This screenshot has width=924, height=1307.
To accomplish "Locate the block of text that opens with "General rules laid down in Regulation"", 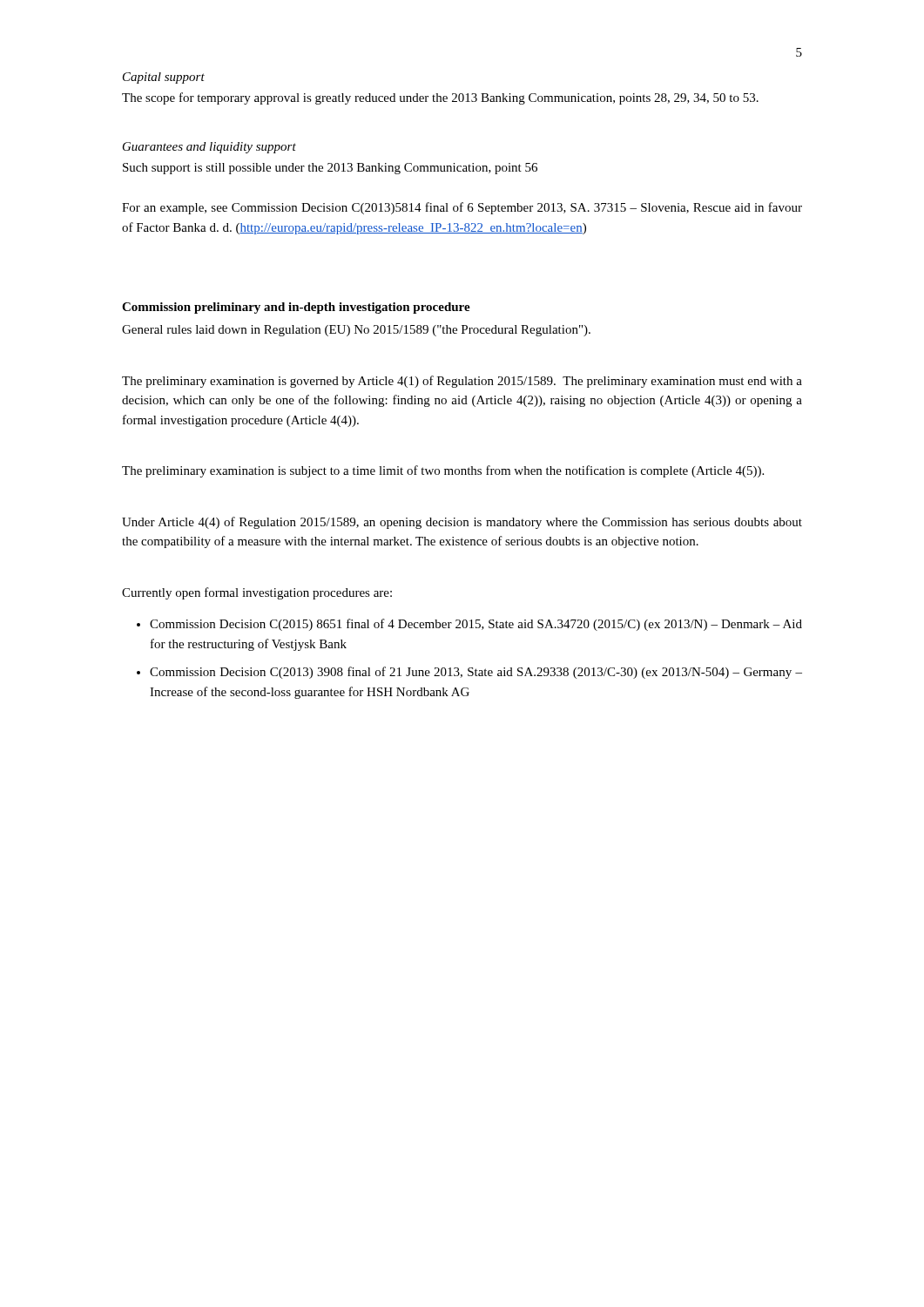I will 357,329.
